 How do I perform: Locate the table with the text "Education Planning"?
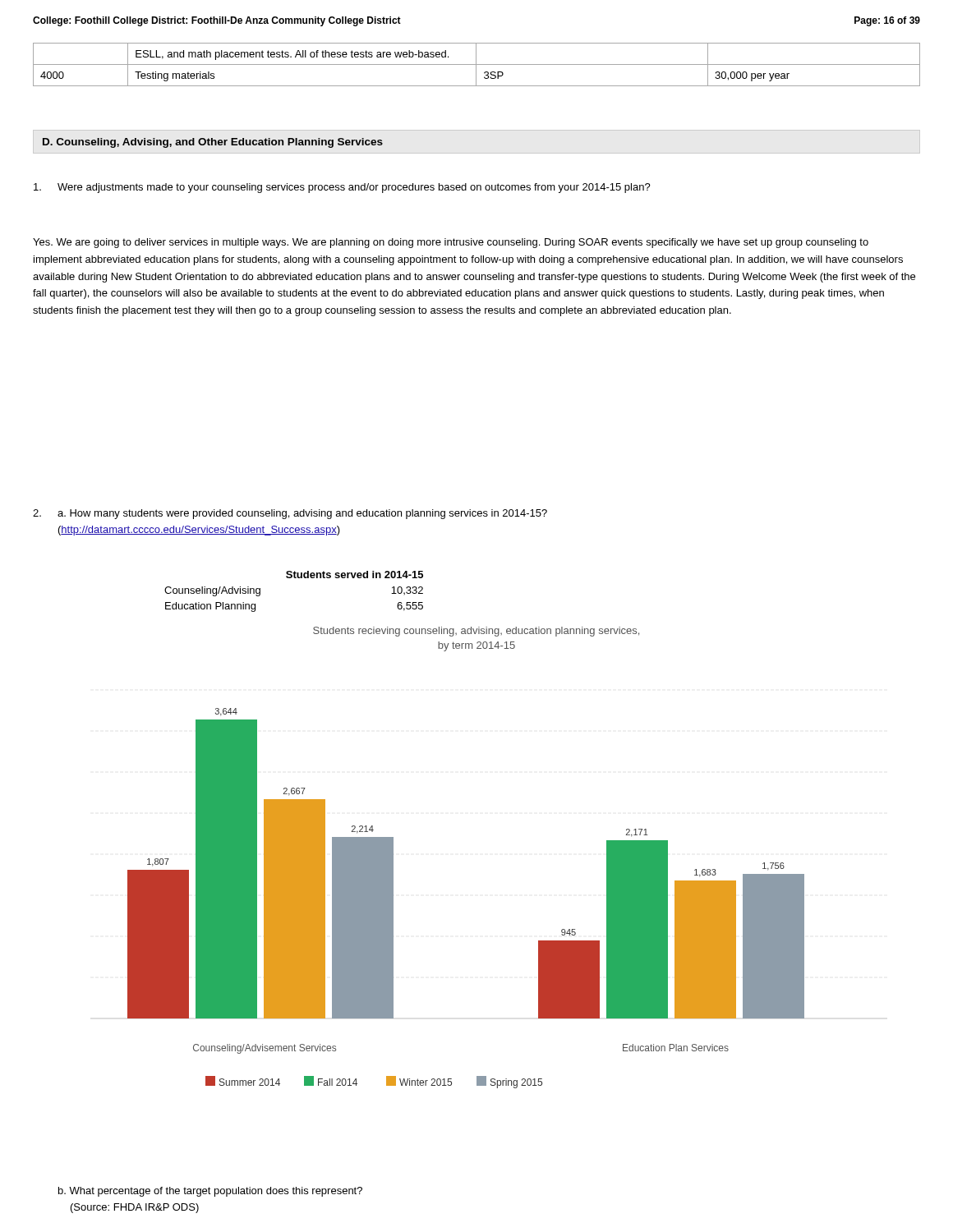coord(306,590)
